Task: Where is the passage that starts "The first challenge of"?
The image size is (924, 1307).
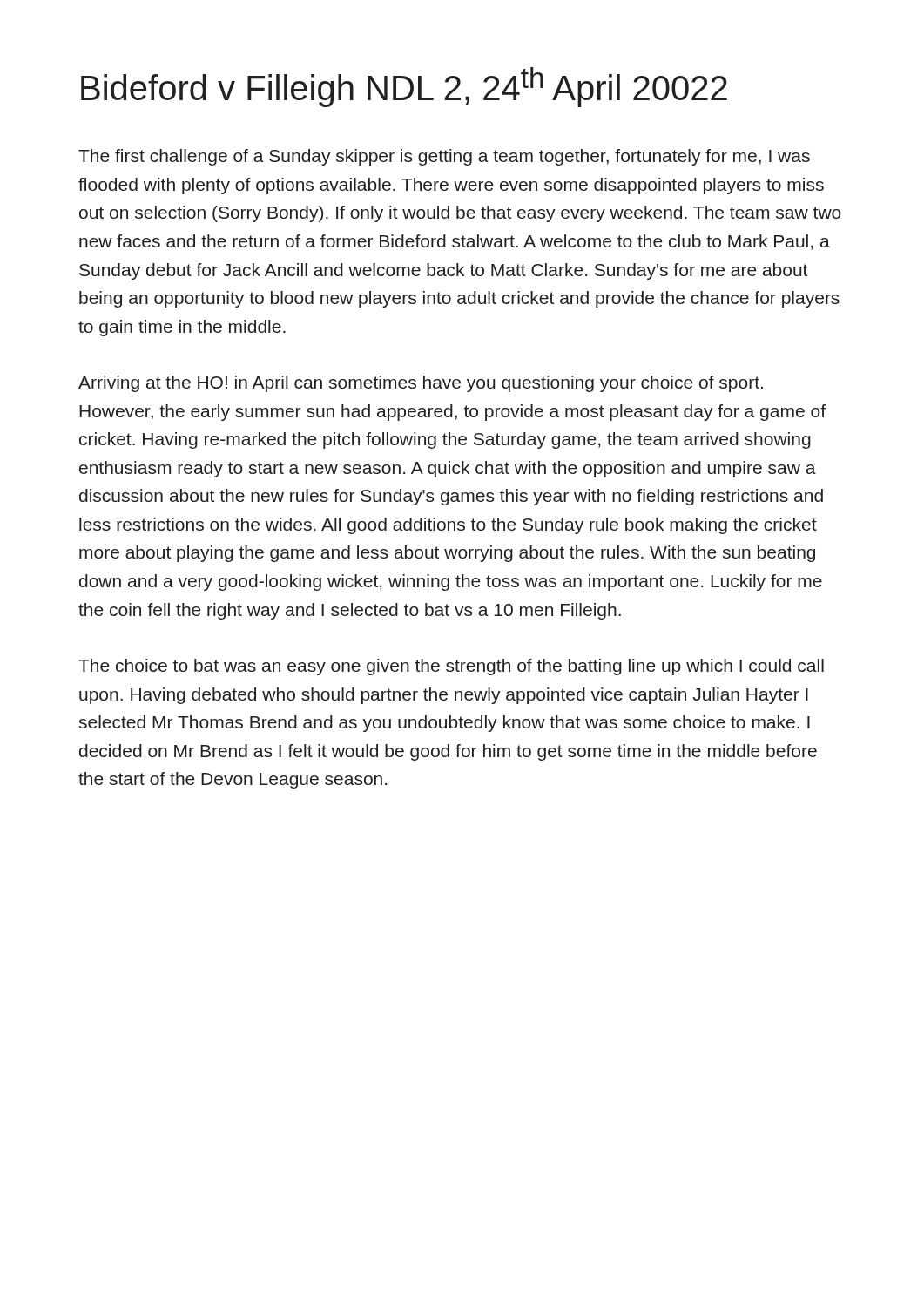Action: (x=460, y=241)
